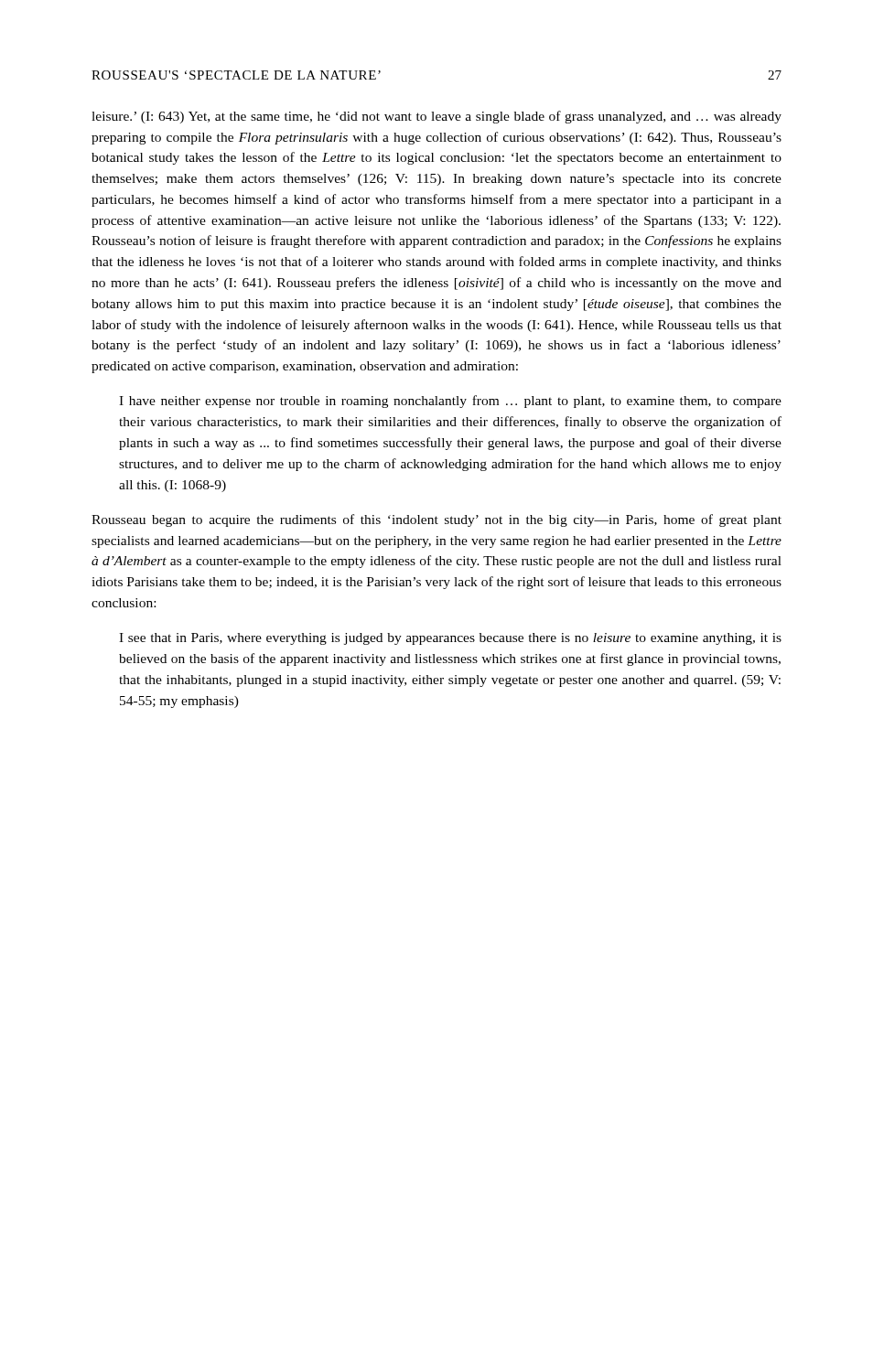Where is the passage that starts "I have neither expense nor"?
This screenshot has width=873, height=1372.
coord(450,443)
